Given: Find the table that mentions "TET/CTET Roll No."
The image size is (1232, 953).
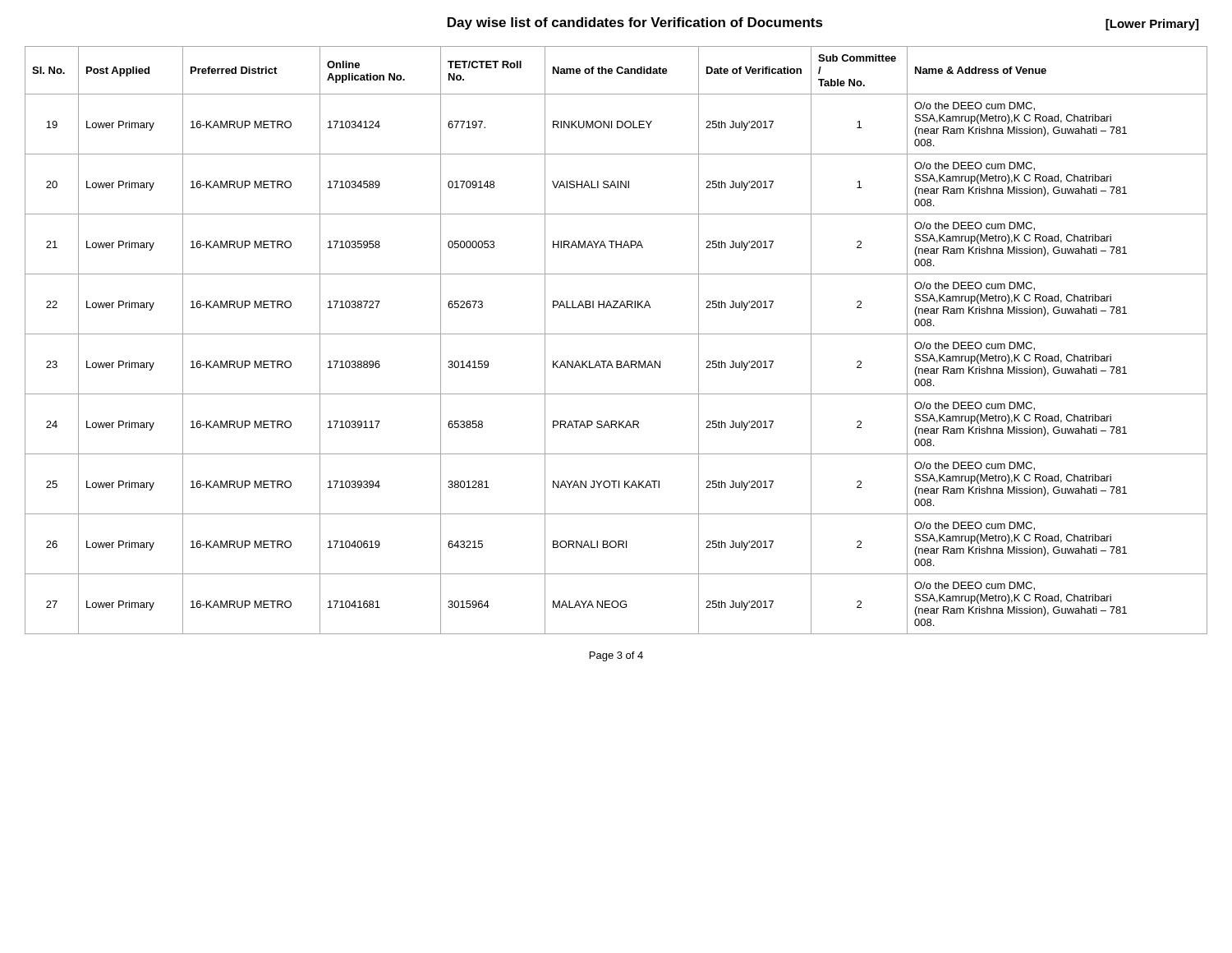Looking at the screenshot, I should (x=616, y=340).
